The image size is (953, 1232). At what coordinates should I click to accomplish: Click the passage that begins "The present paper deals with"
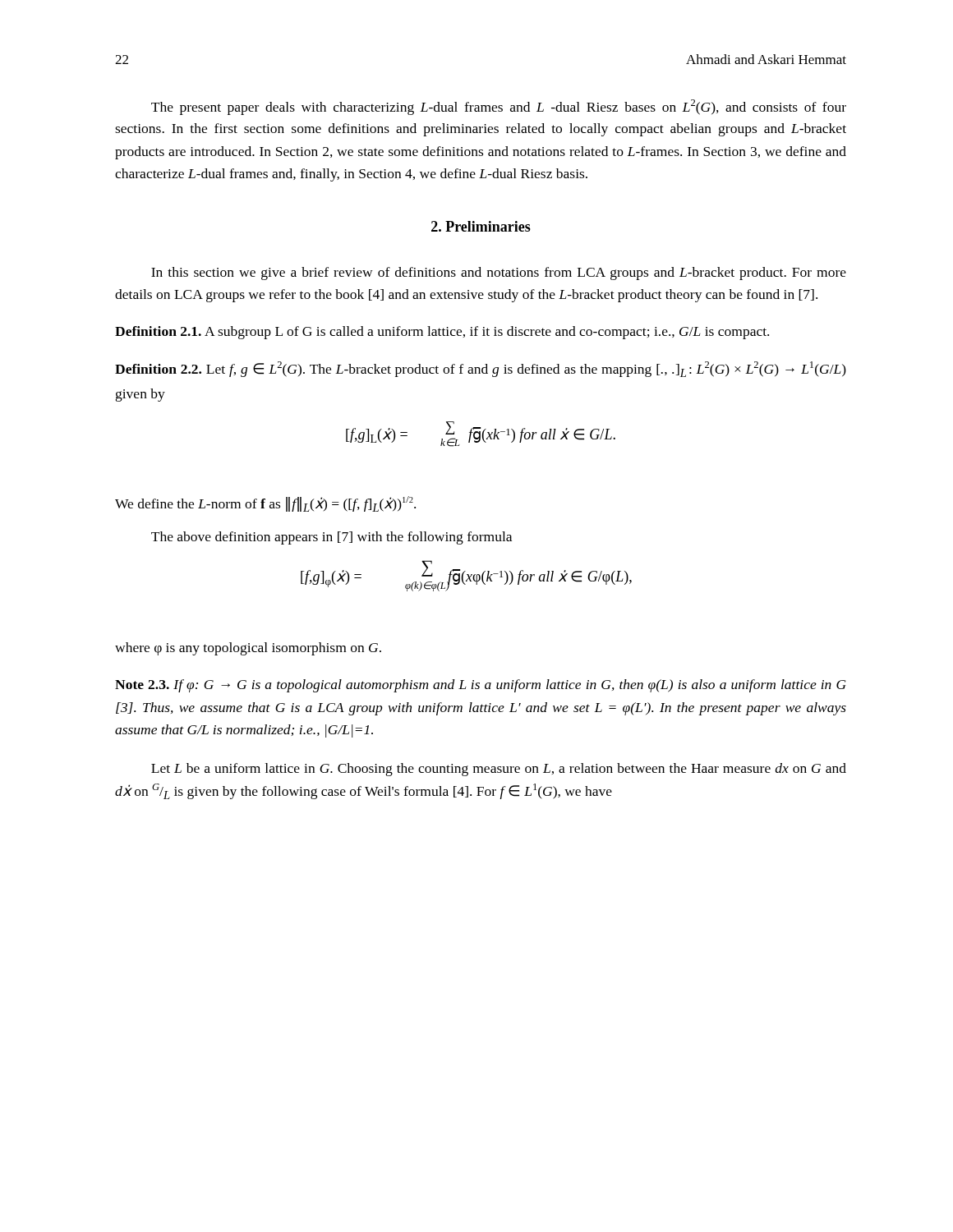click(x=481, y=139)
